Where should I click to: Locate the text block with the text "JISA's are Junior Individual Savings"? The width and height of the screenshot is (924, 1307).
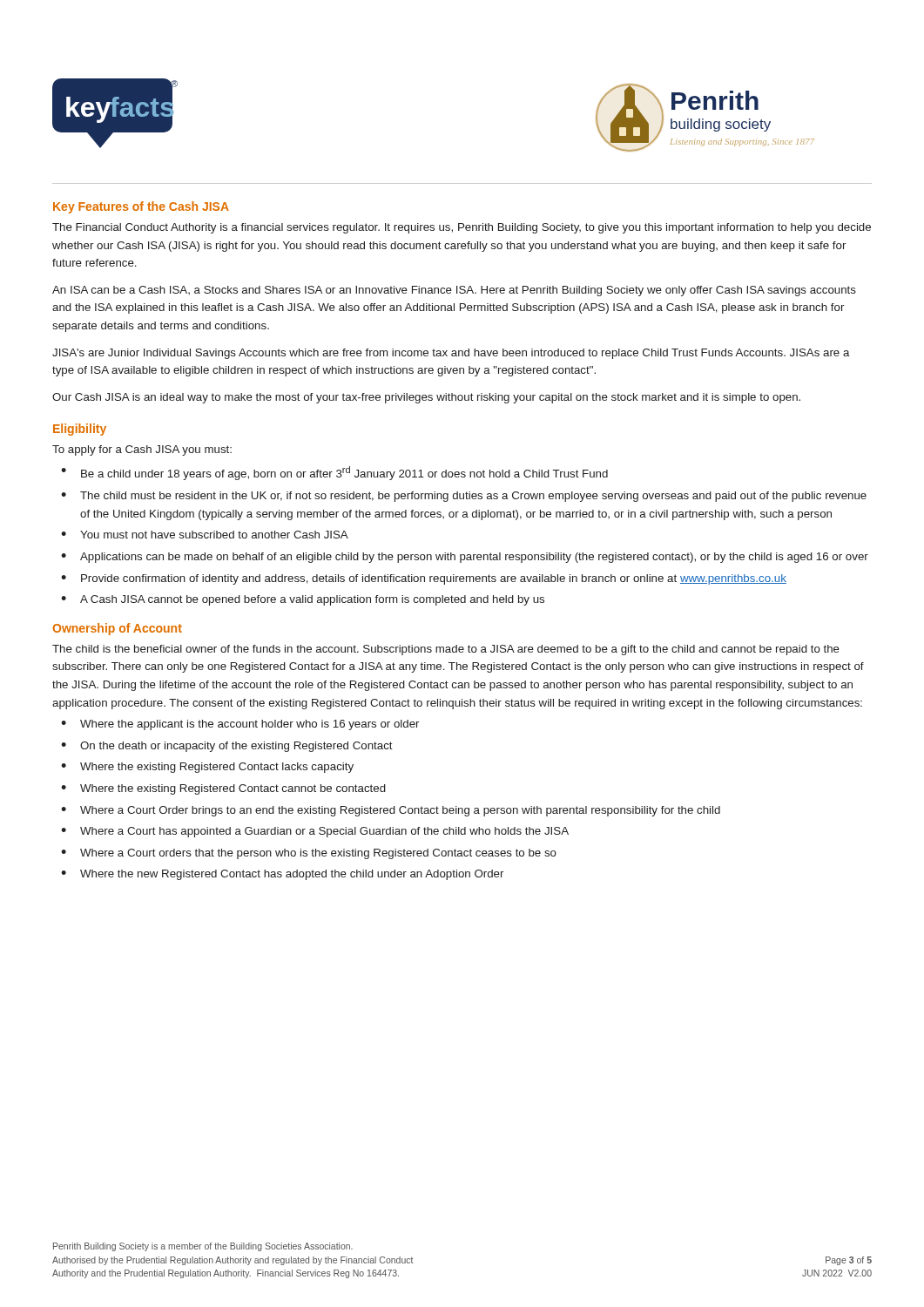[451, 361]
